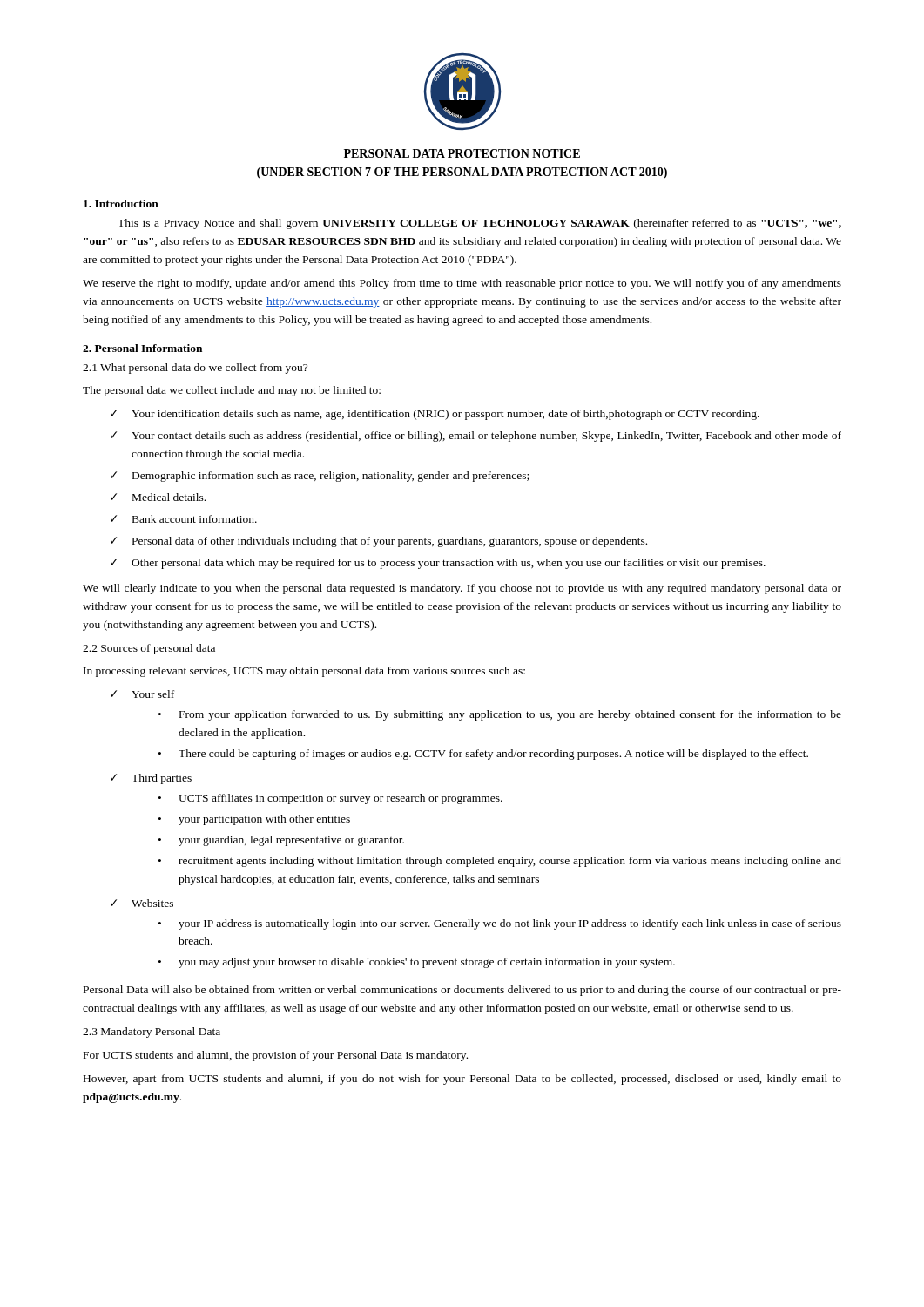This screenshot has width=924, height=1307.
Task: Locate the text block that reads "Personal Data will also be"
Action: (462, 1000)
